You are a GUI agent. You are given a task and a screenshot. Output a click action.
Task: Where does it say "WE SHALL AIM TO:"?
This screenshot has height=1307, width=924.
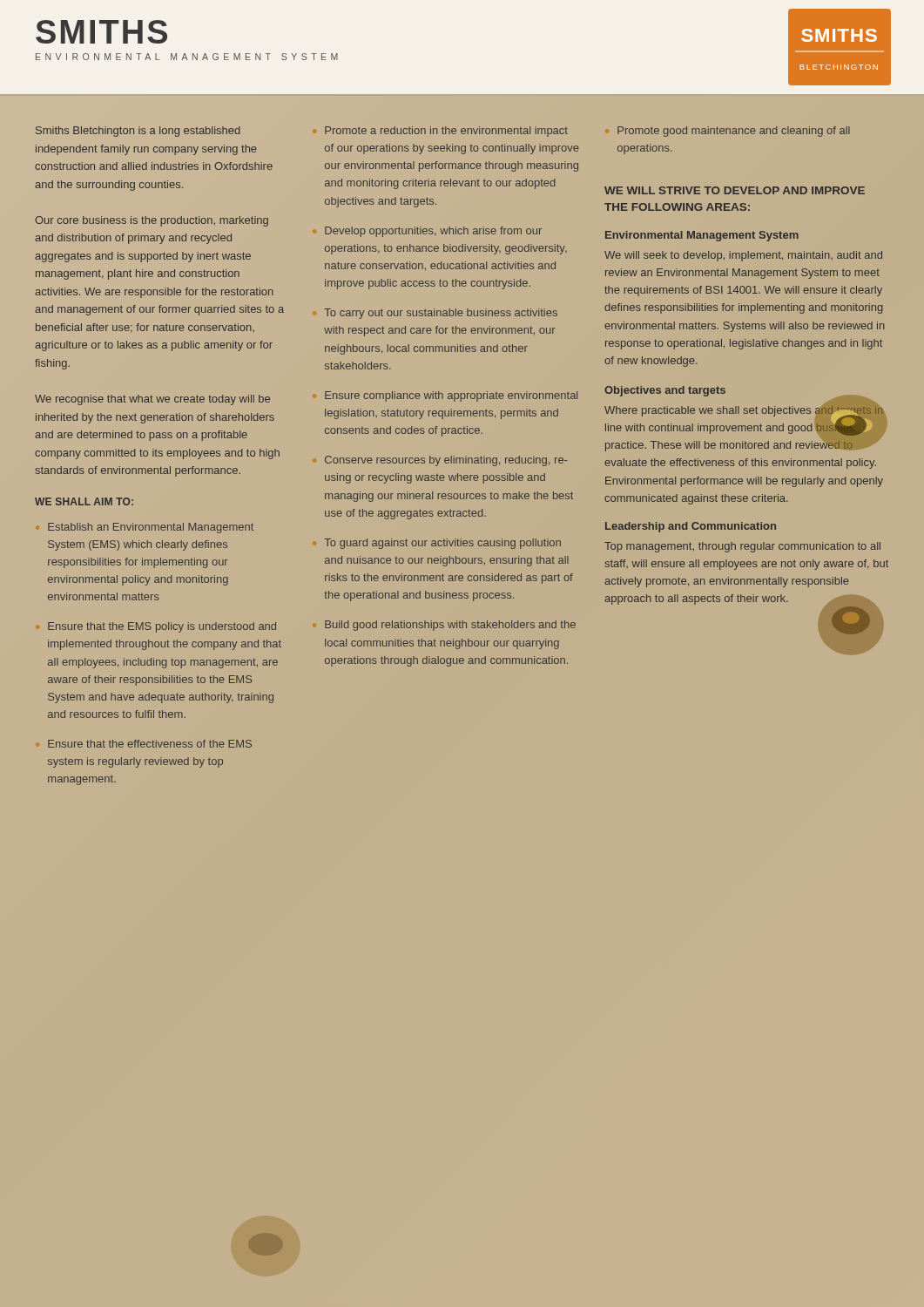pos(85,502)
